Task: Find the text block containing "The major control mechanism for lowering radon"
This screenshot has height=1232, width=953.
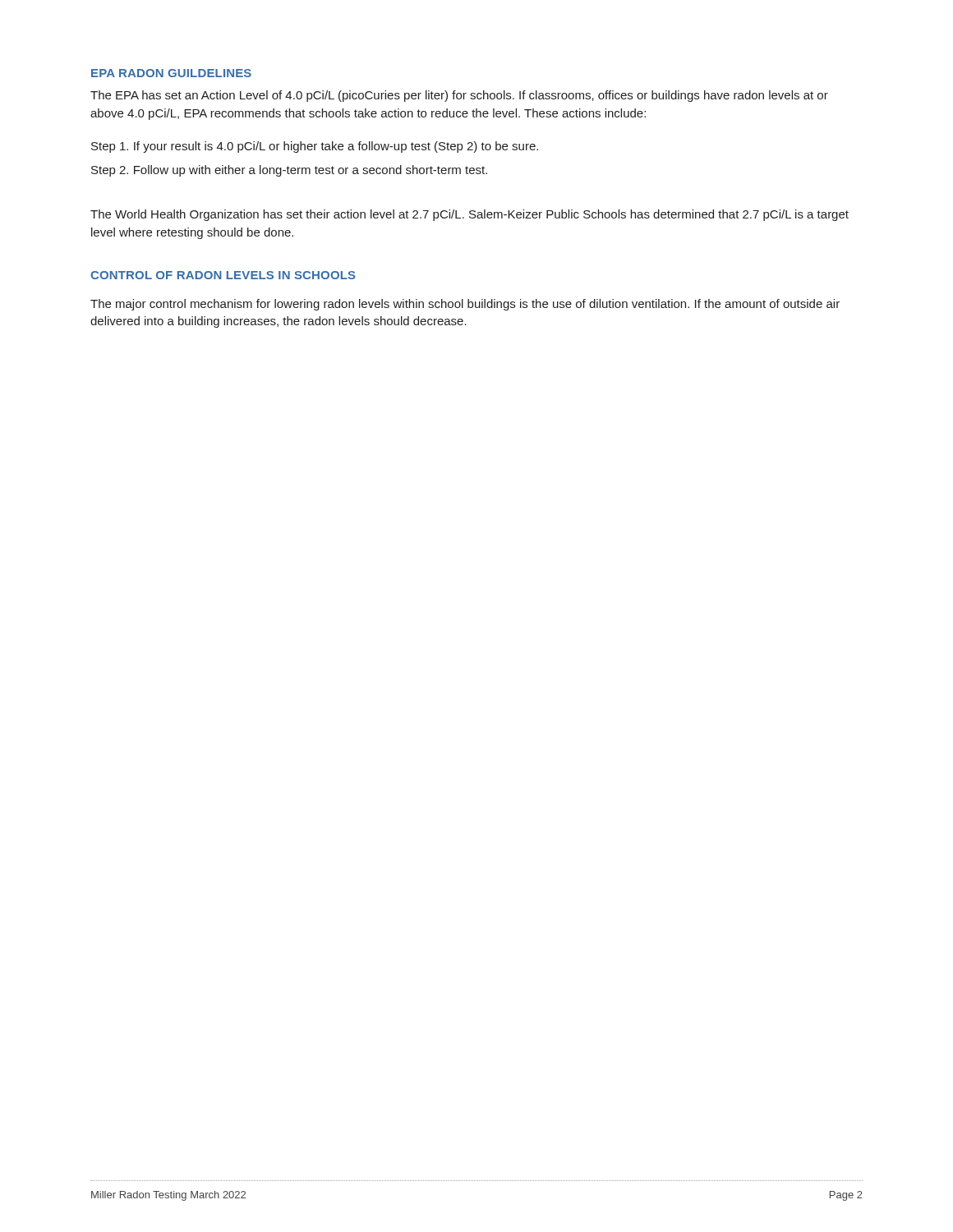Action: pyautogui.click(x=476, y=312)
